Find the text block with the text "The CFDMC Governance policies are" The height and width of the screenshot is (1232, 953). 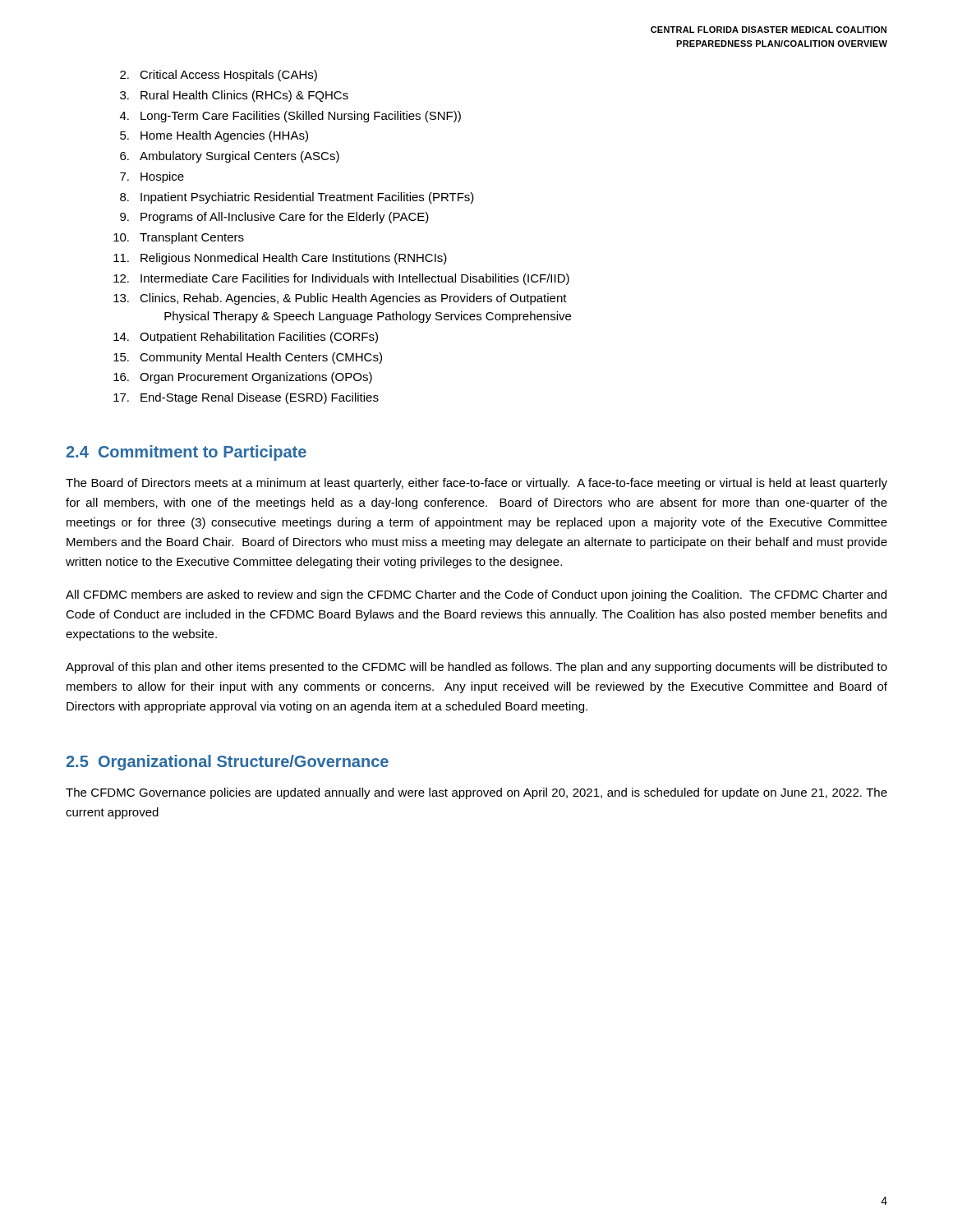tap(476, 802)
